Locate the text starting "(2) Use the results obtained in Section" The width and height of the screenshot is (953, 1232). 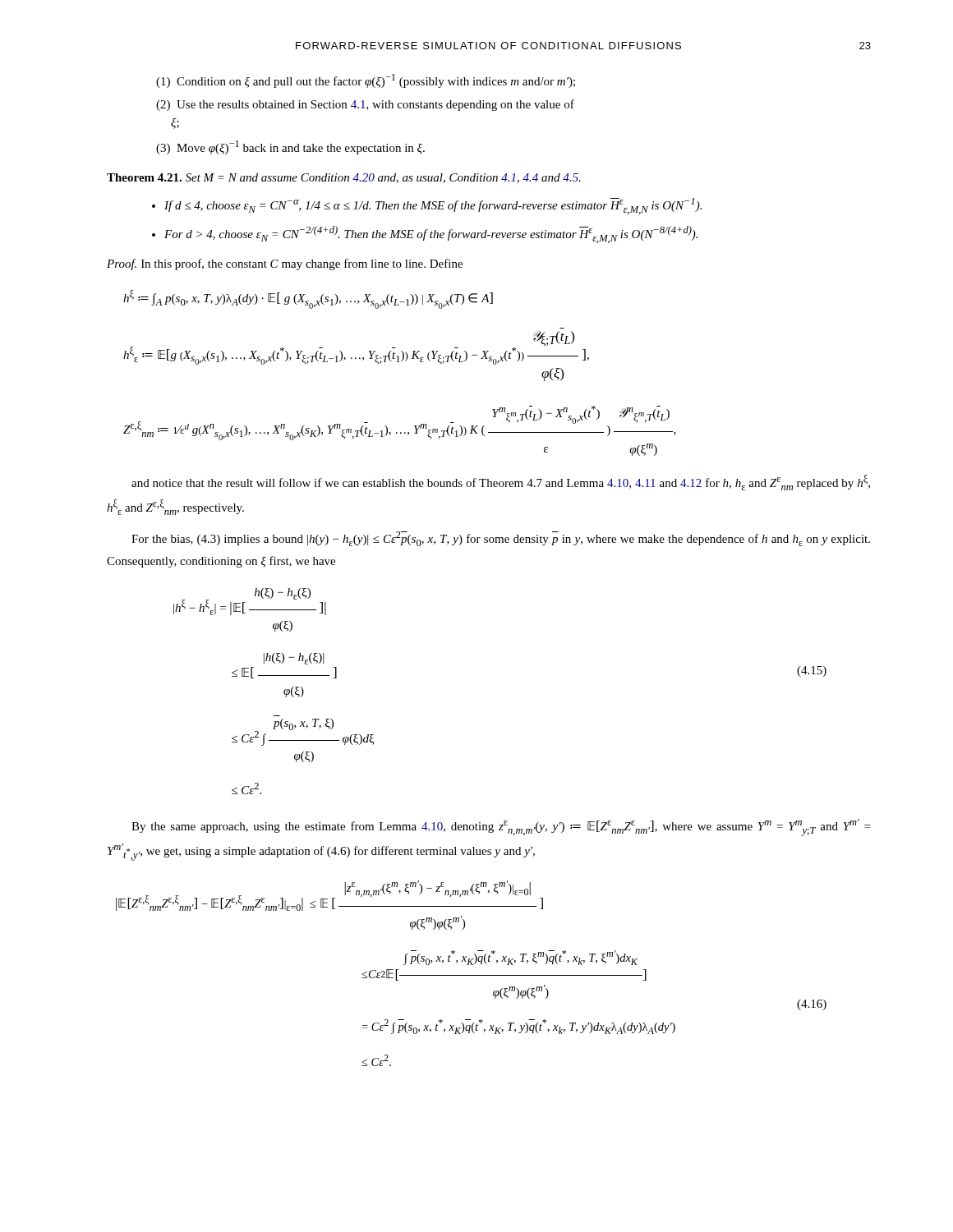tap(513, 115)
